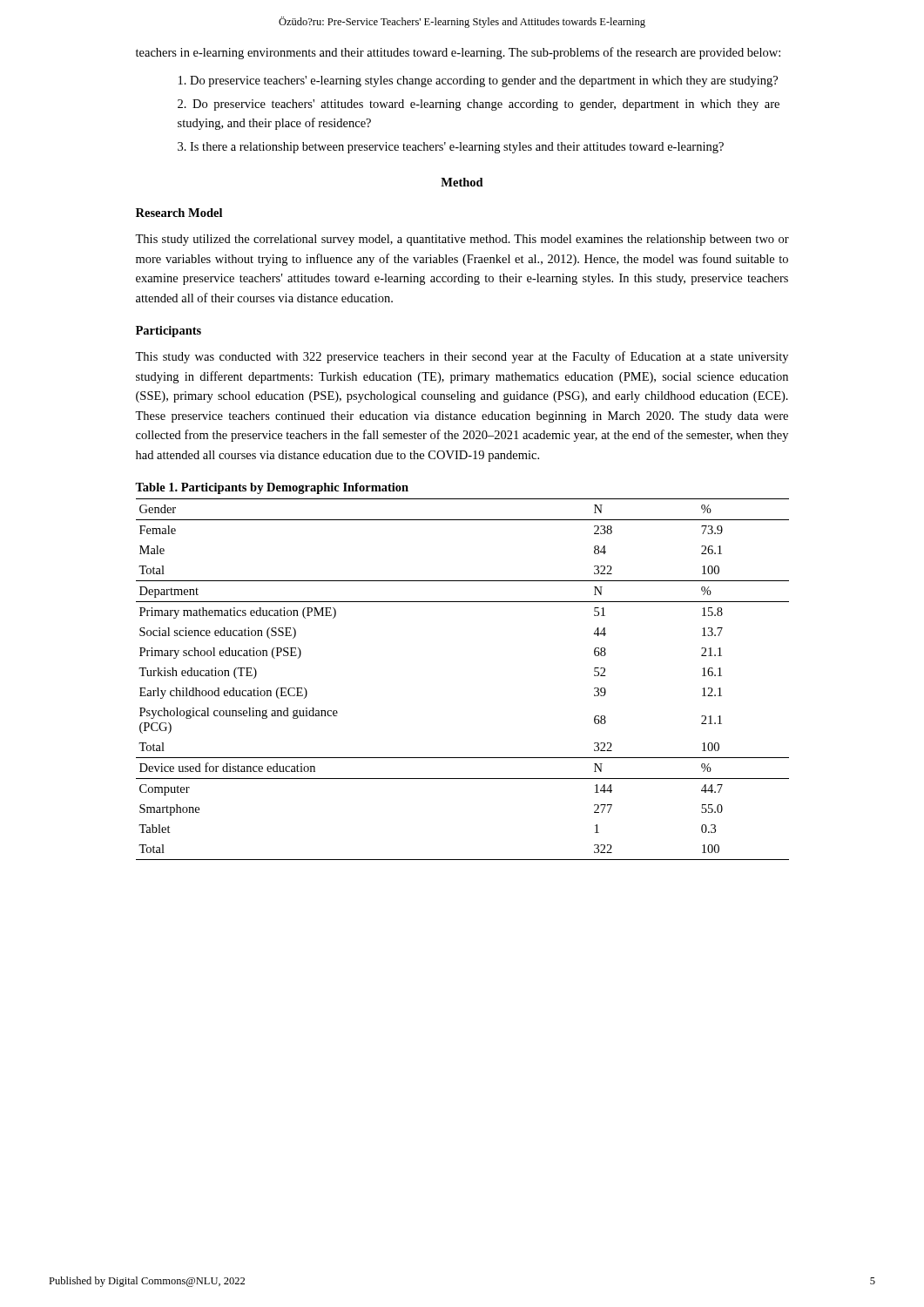Screen dimensions: 1307x924
Task: Select the table that reads "Psychological counseling and guidance (PCG)"
Action: click(x=462, y=679)
